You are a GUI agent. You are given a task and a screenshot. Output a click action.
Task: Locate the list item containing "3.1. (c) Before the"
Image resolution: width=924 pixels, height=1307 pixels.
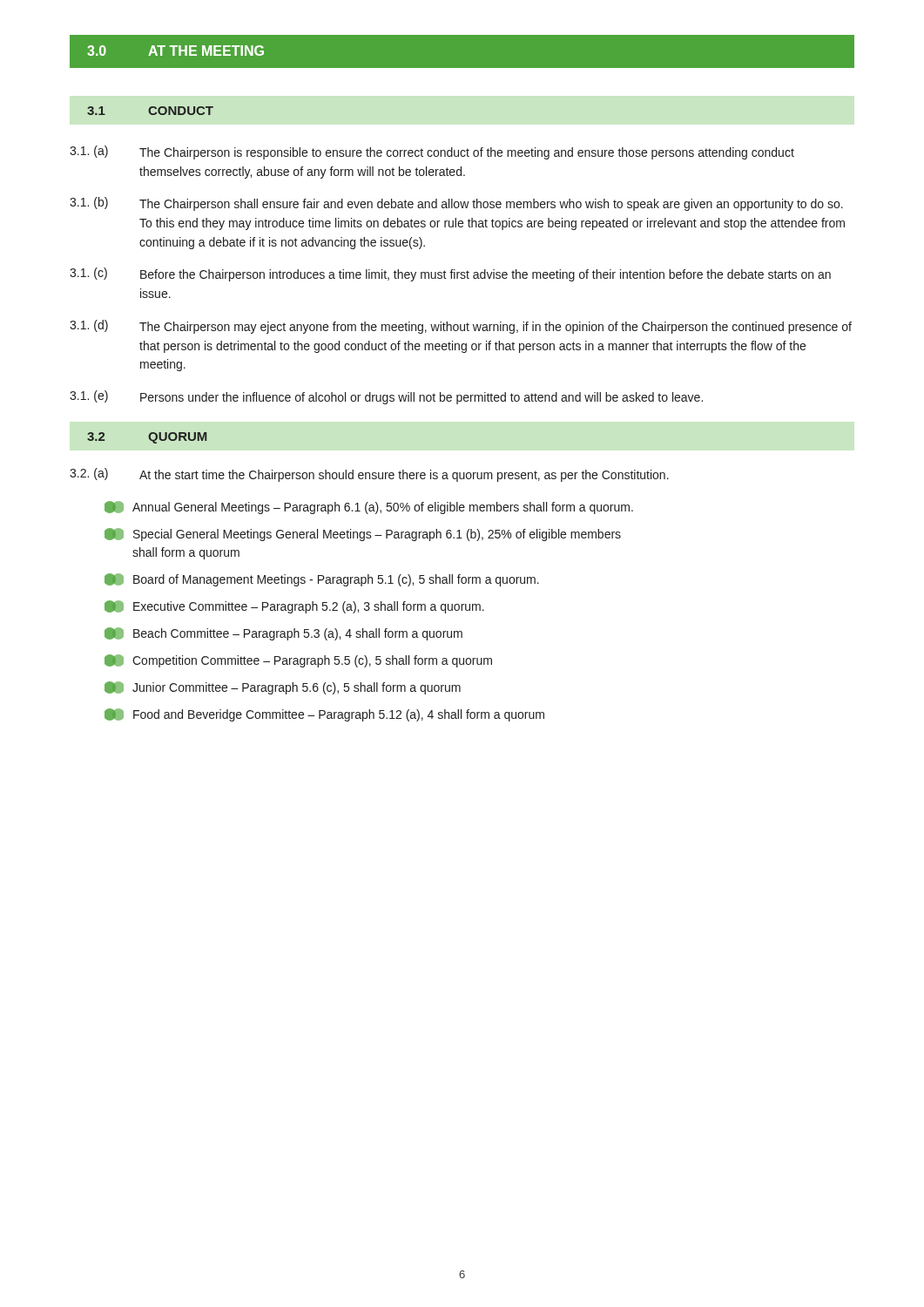click(462, 285)
